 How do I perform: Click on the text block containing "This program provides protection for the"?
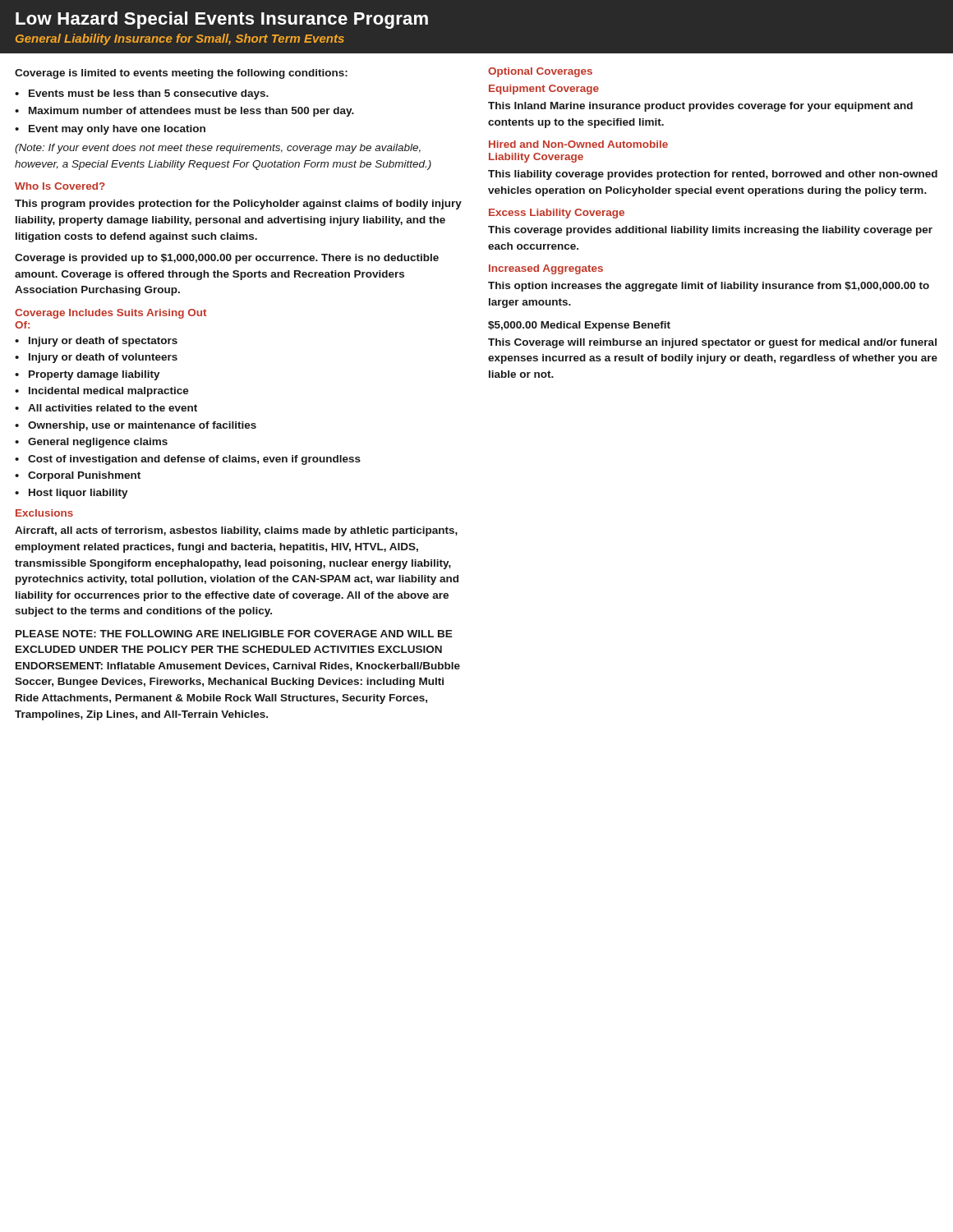click(x=238, y=220)
